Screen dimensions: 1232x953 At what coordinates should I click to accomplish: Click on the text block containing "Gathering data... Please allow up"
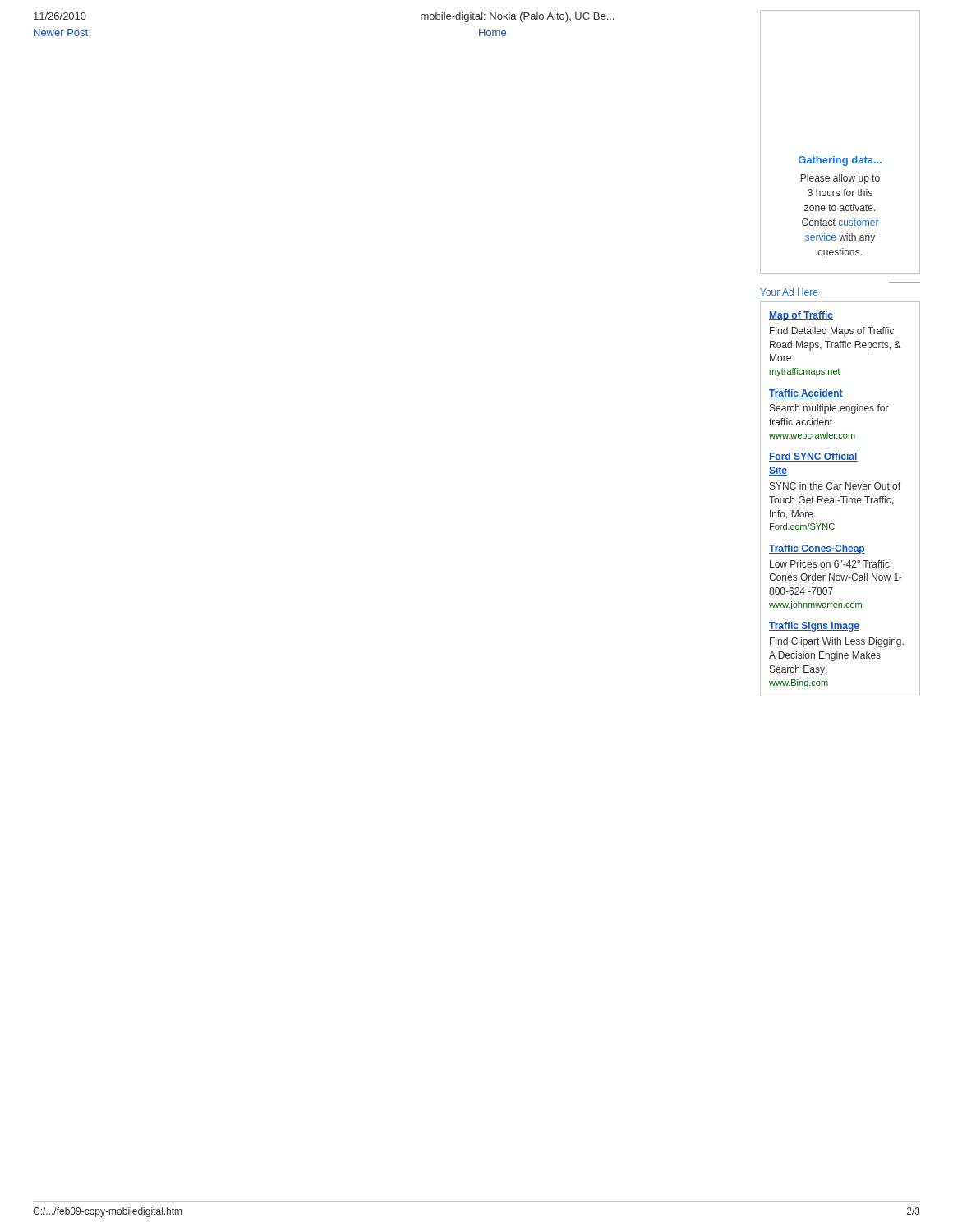coord(840,207)
